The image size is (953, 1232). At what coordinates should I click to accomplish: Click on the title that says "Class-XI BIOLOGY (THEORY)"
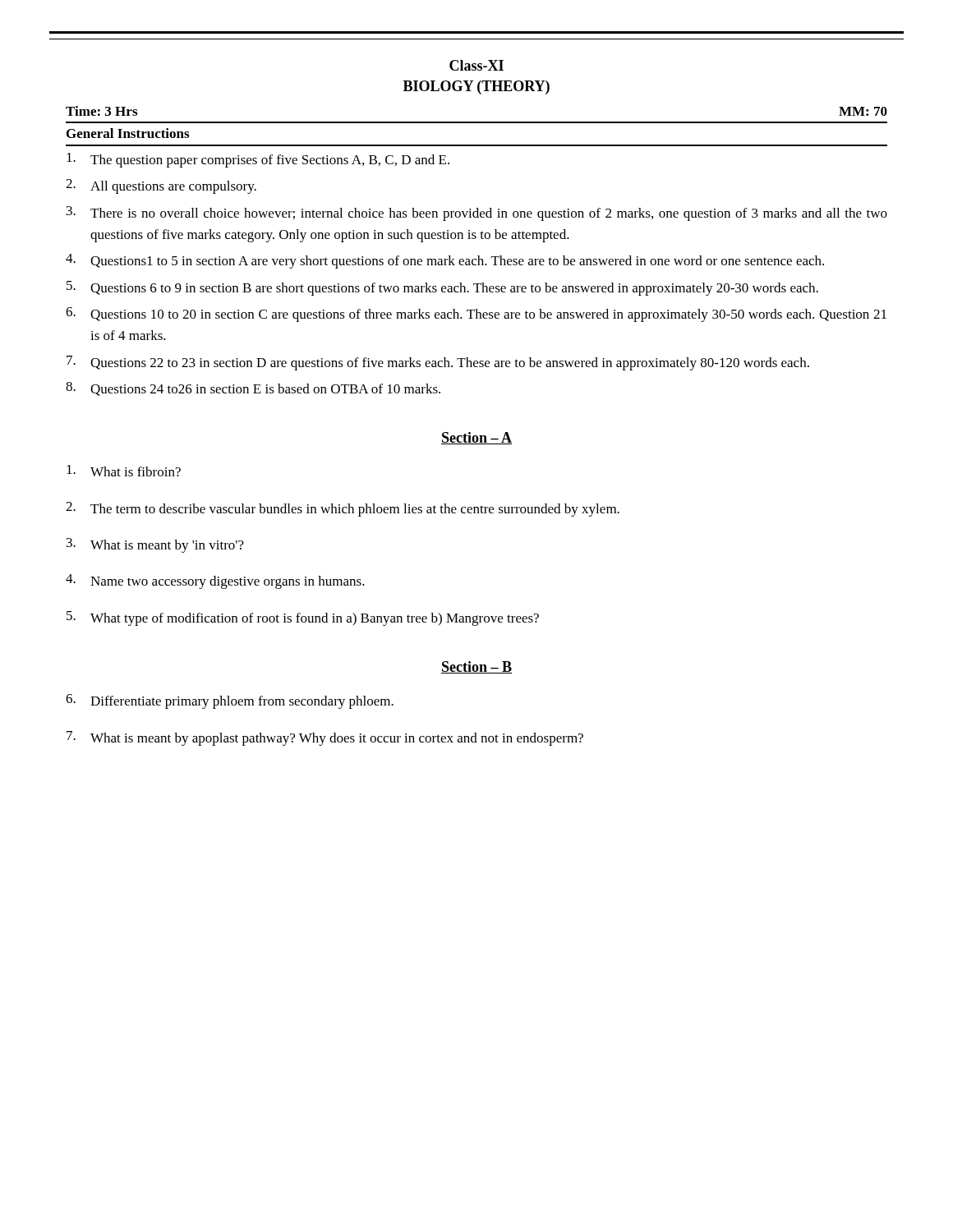[476, 76]
